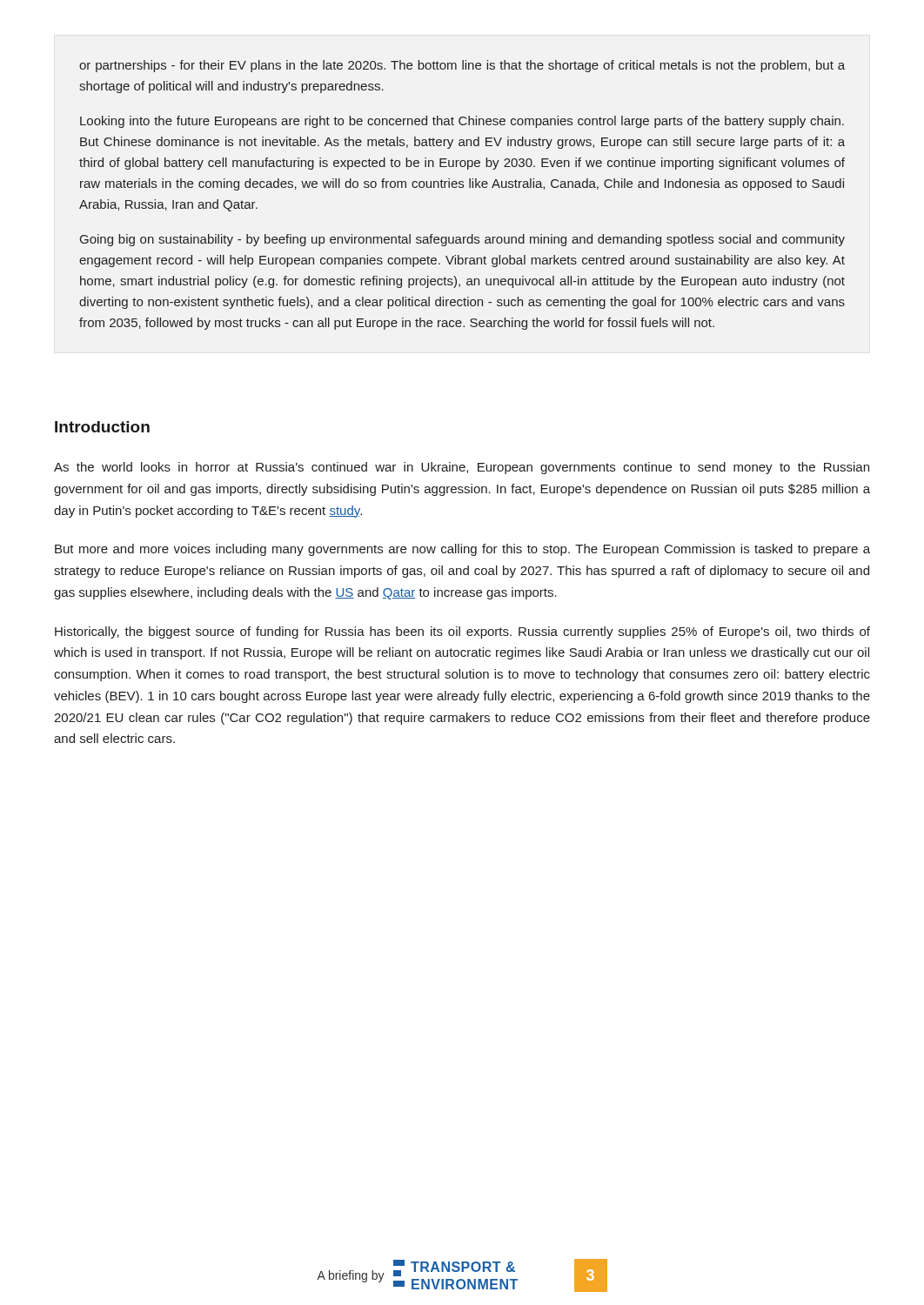Click on the text block with the text "As the world looks in horror at"
Viewport: 924px width, 1305px height.
pyautogui.click(x=462, y=603)
